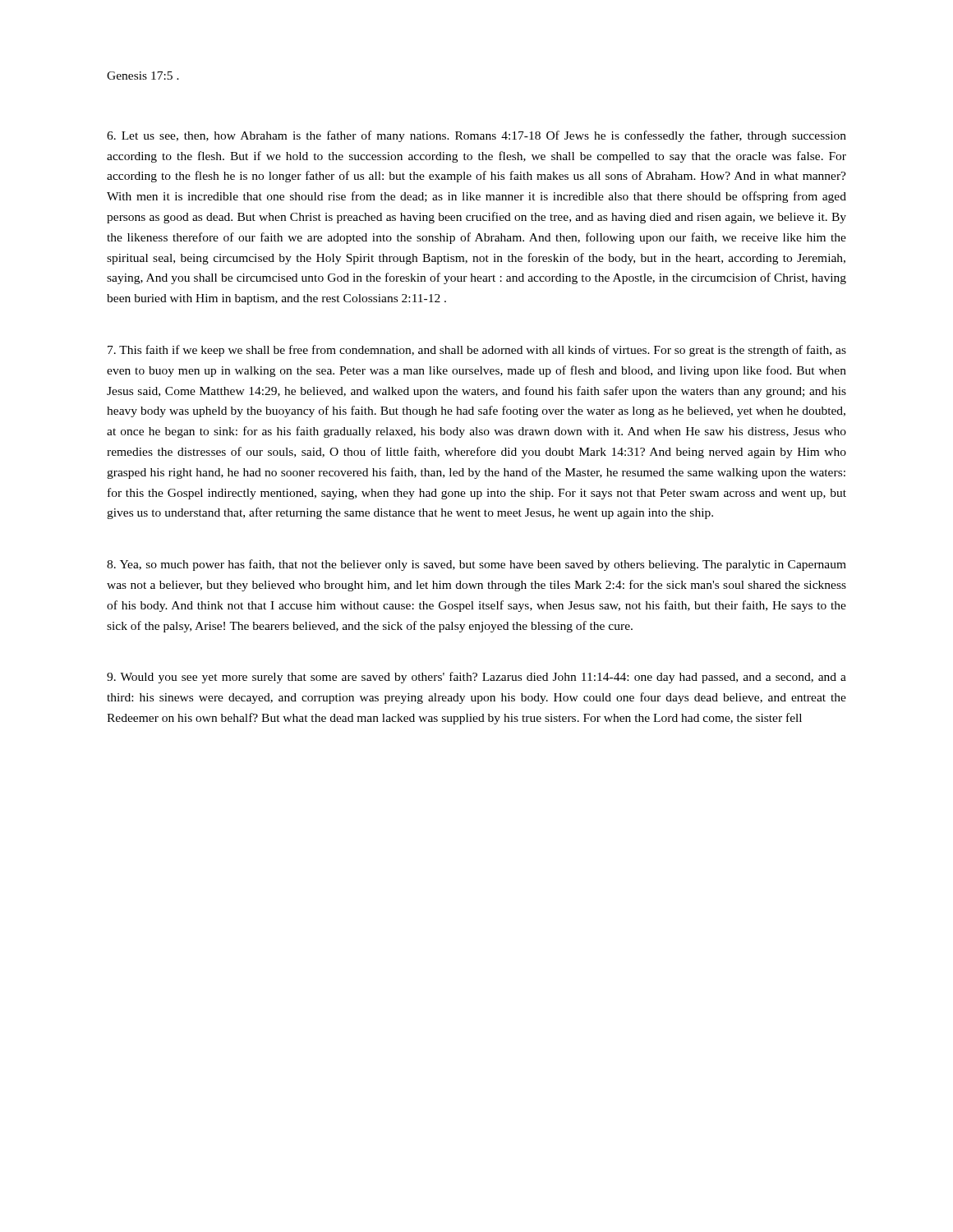Click the passage that begins "Yea, so much"

point(476,595)
